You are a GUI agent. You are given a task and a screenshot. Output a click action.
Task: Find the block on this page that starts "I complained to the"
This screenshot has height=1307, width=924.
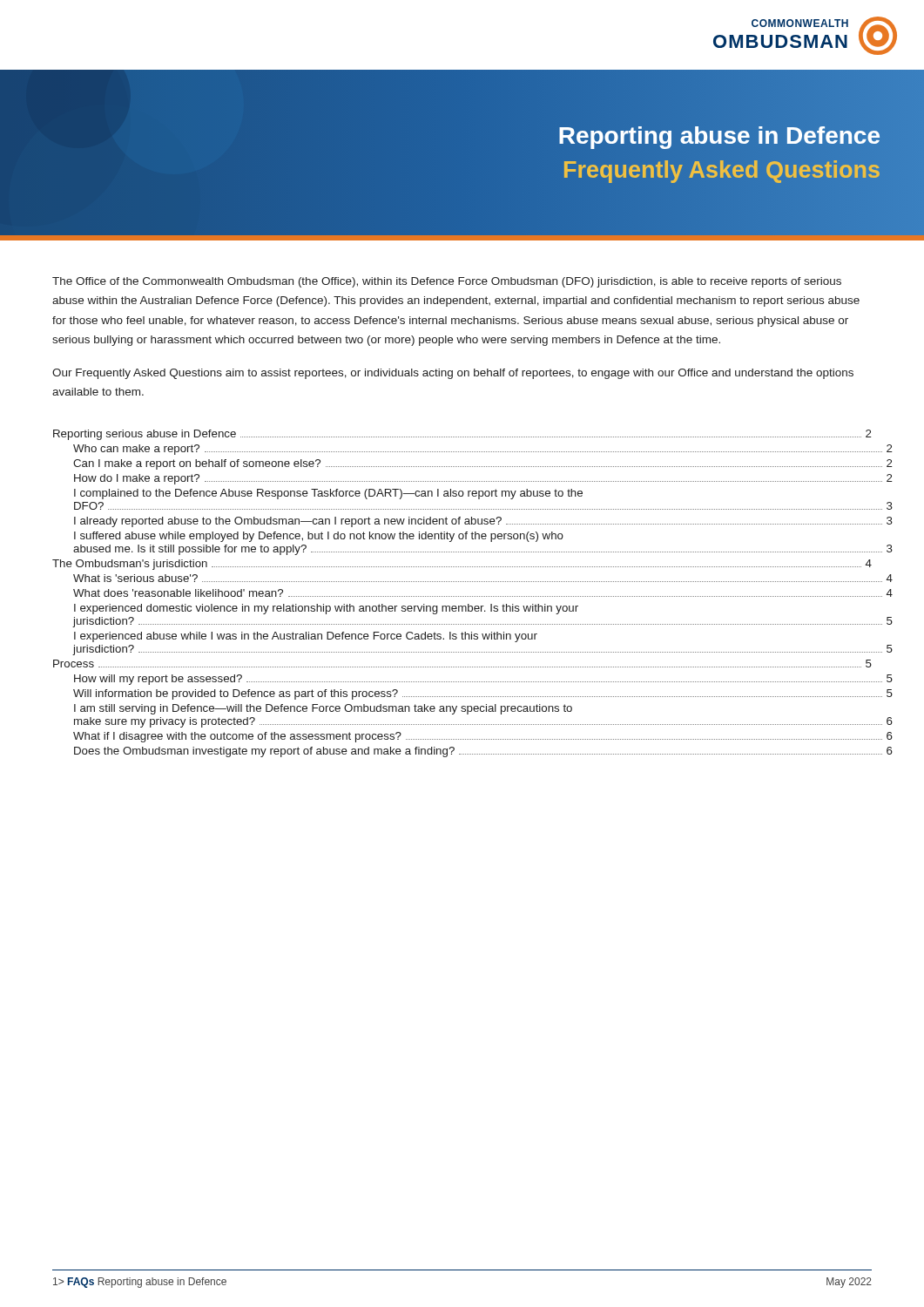point(483,499)
